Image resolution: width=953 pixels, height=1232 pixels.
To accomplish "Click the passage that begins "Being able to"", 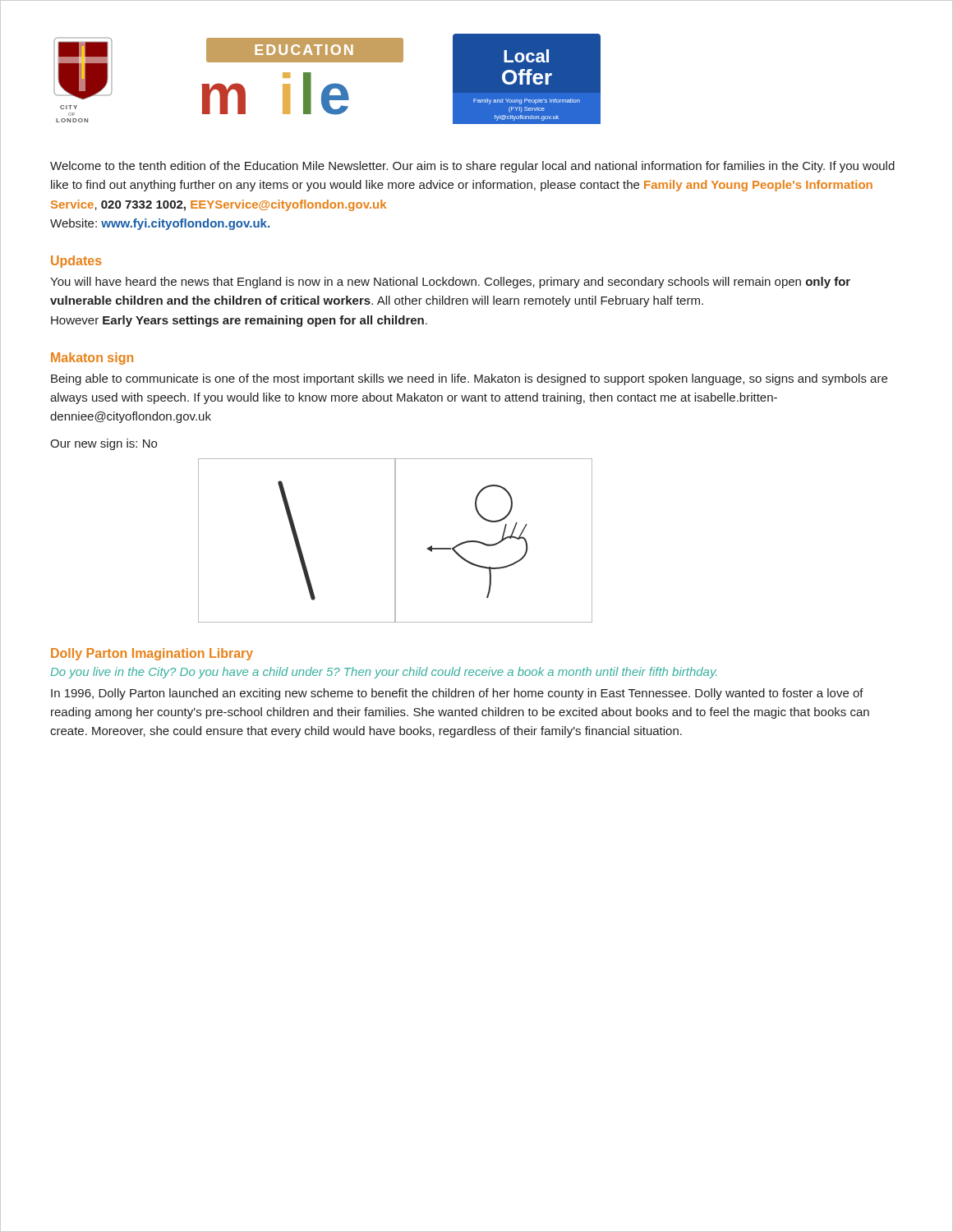I will pyautogui.click(x=469, y=397).
